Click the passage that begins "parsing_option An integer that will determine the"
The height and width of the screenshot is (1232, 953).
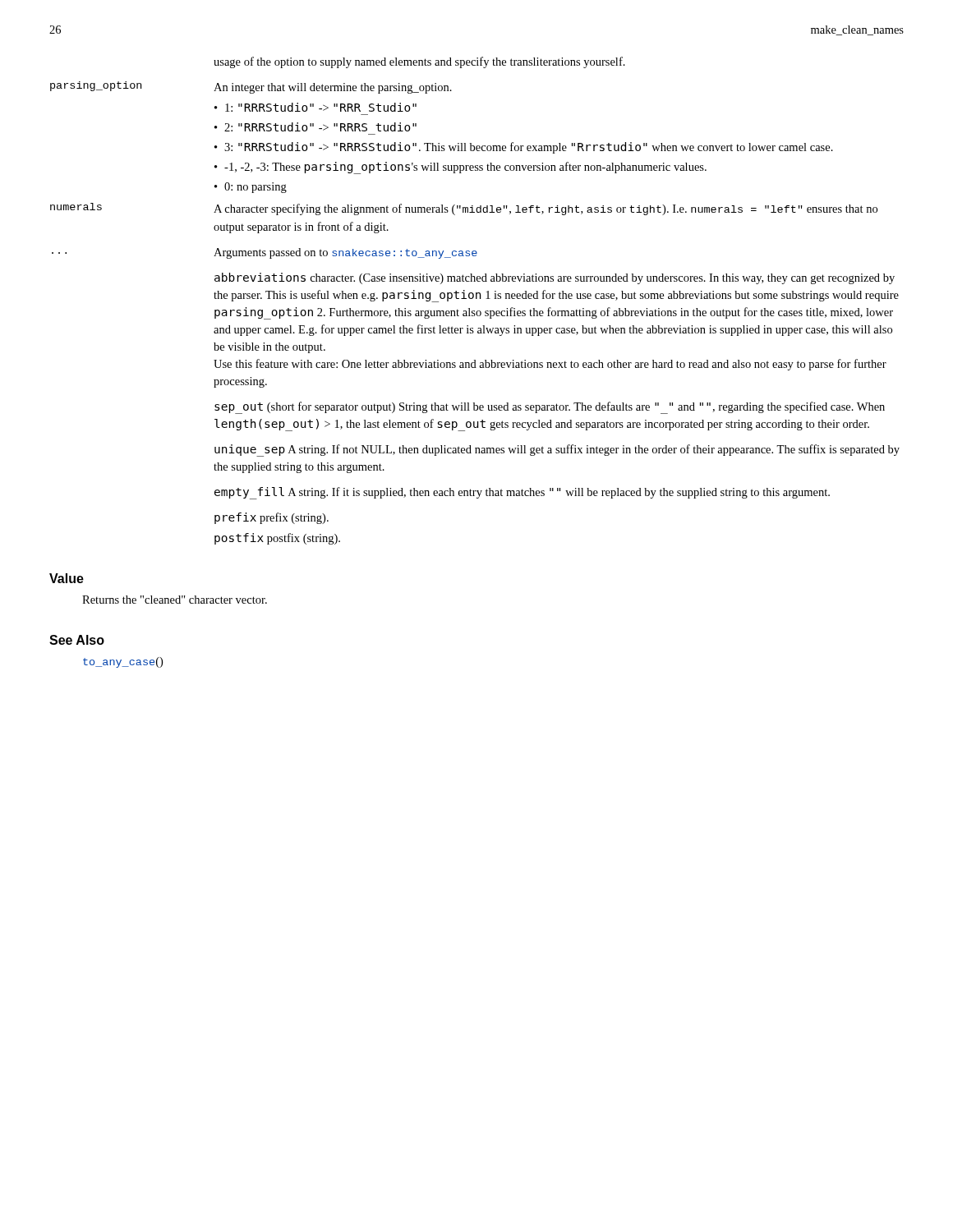coord(251,87)
